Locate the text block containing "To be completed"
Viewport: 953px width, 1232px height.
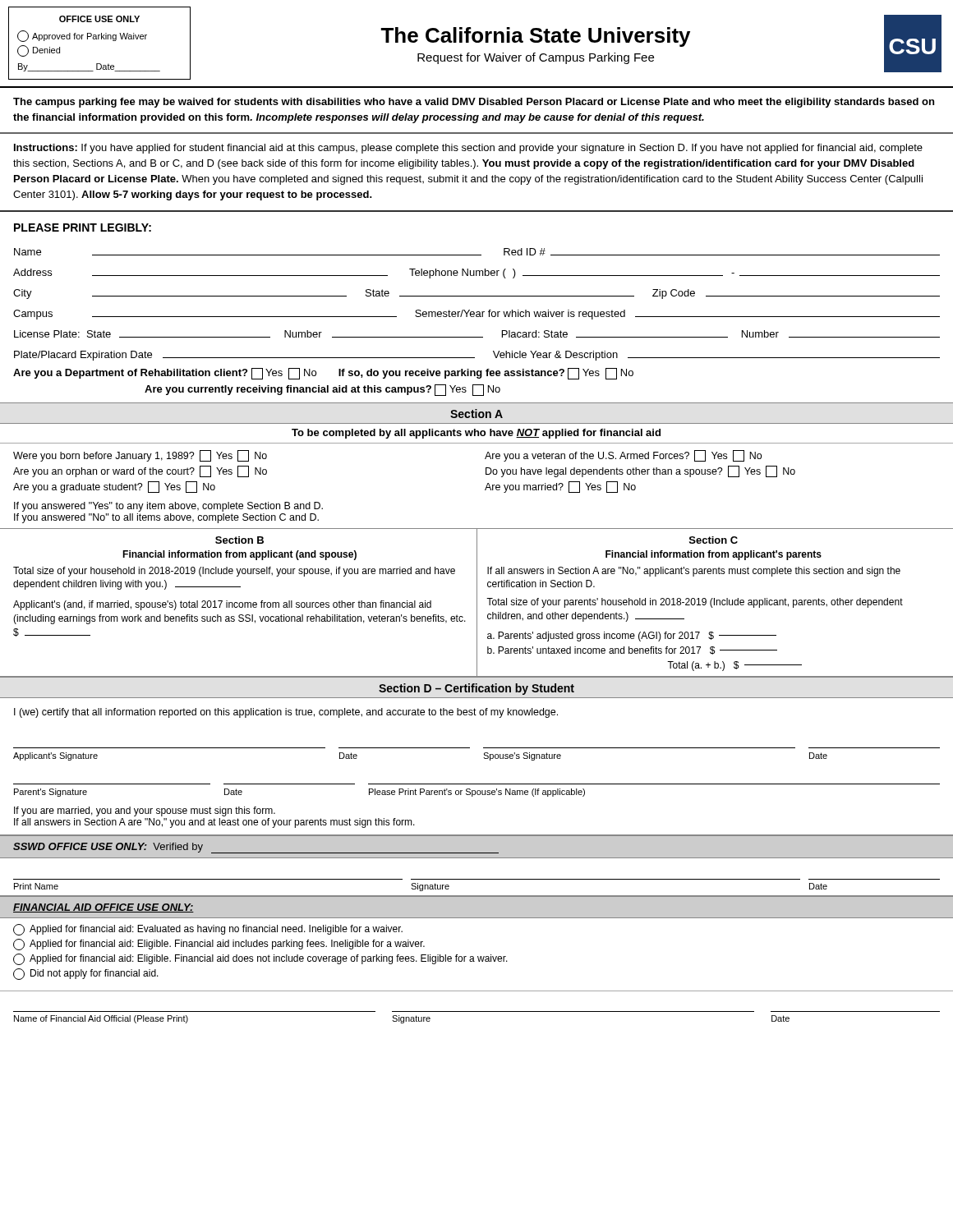[476, 432]
